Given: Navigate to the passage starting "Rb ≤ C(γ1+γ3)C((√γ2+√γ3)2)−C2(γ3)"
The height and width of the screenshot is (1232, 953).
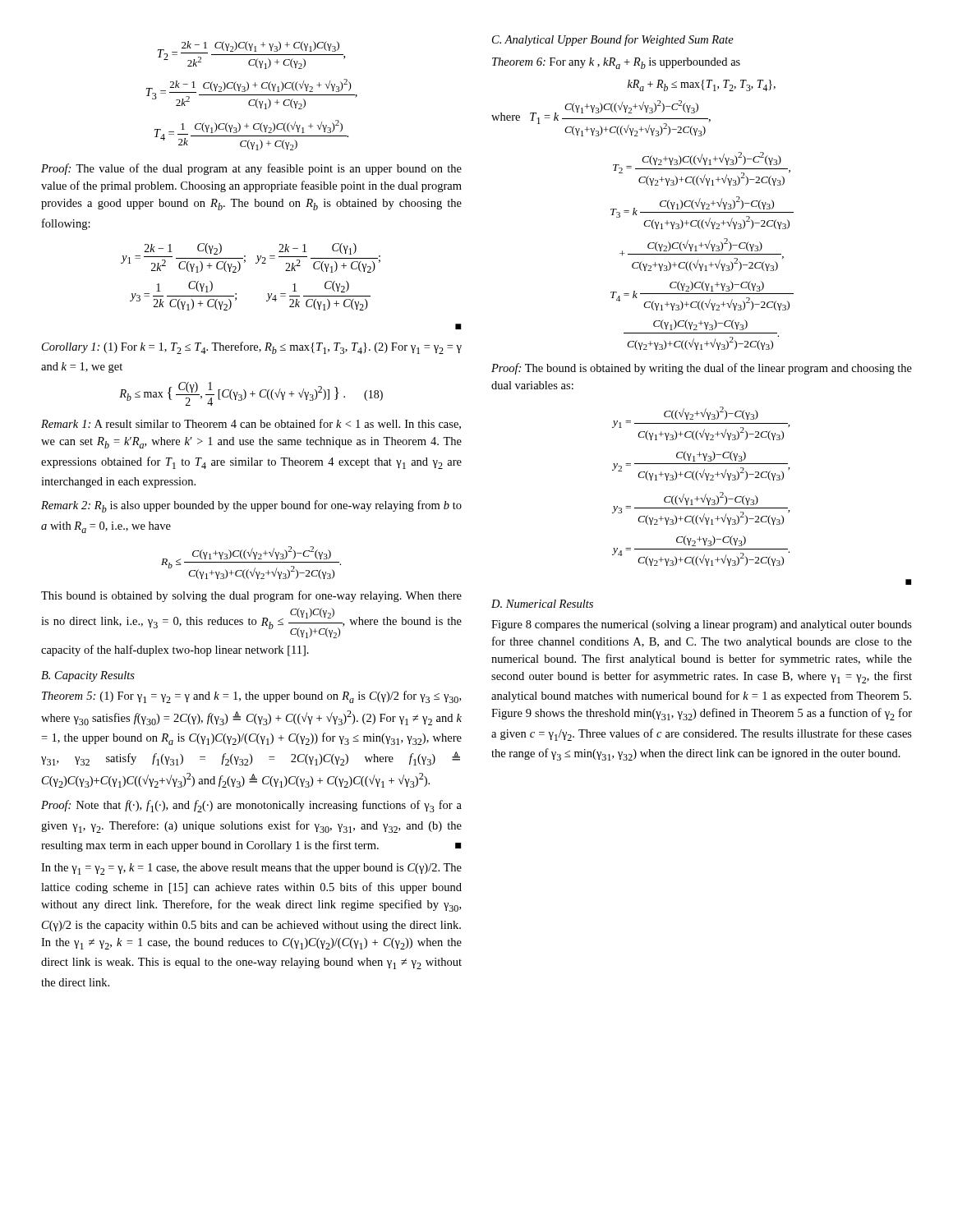Looking at the screenshot, I should pos(251,562).
